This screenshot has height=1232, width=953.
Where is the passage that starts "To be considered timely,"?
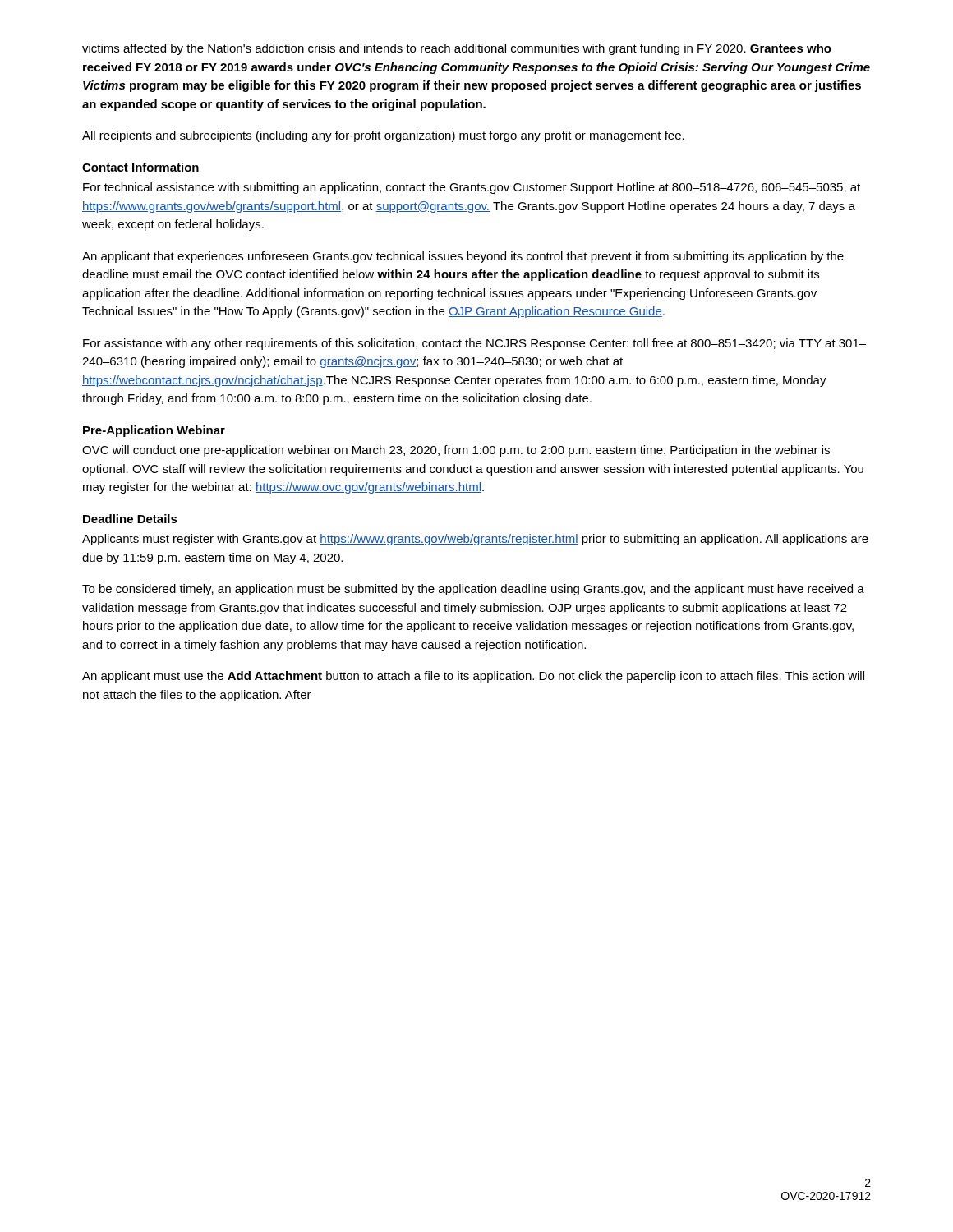[473, 616]
